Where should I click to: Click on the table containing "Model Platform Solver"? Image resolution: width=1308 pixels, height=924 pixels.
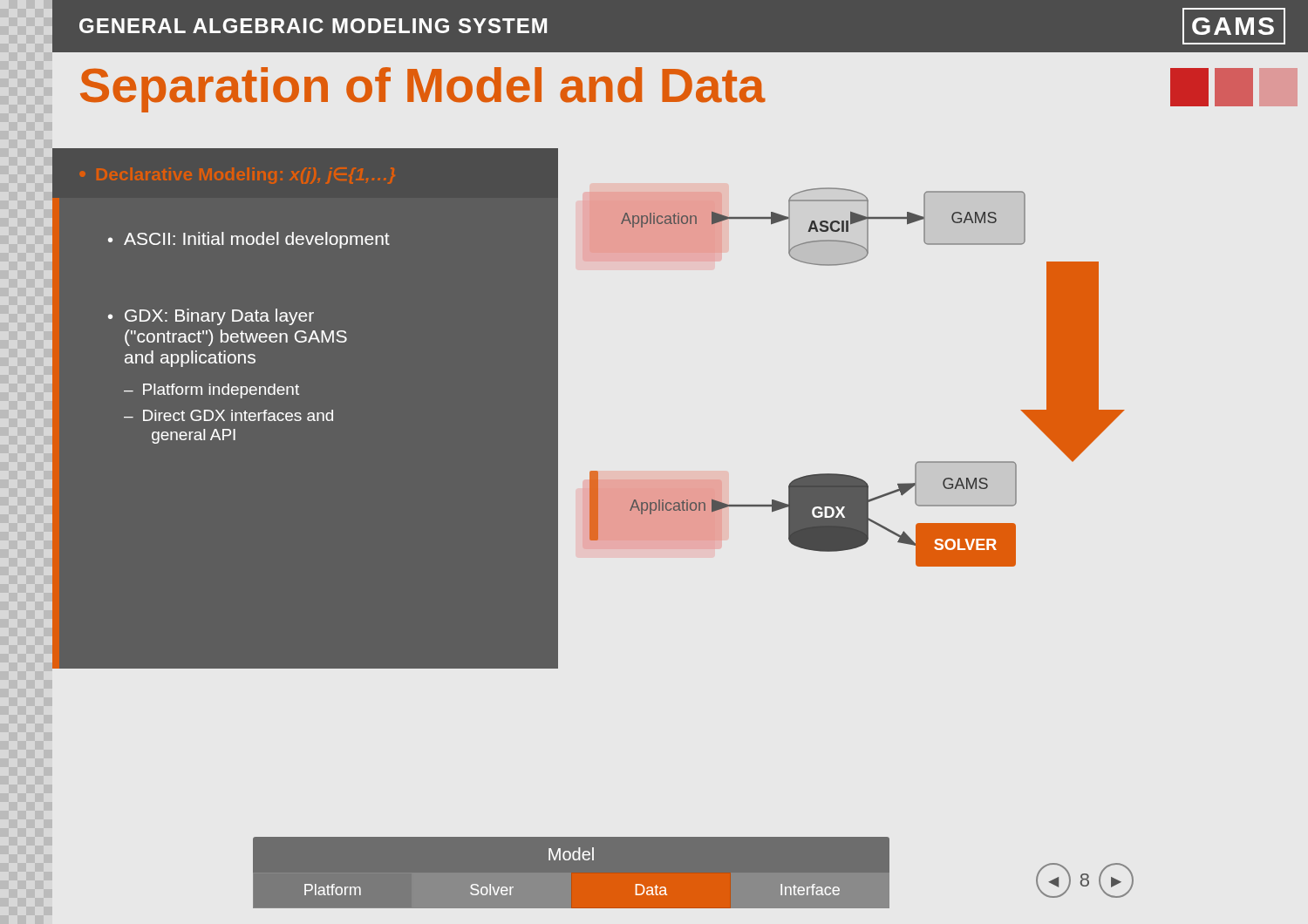[x=571, y=873]
